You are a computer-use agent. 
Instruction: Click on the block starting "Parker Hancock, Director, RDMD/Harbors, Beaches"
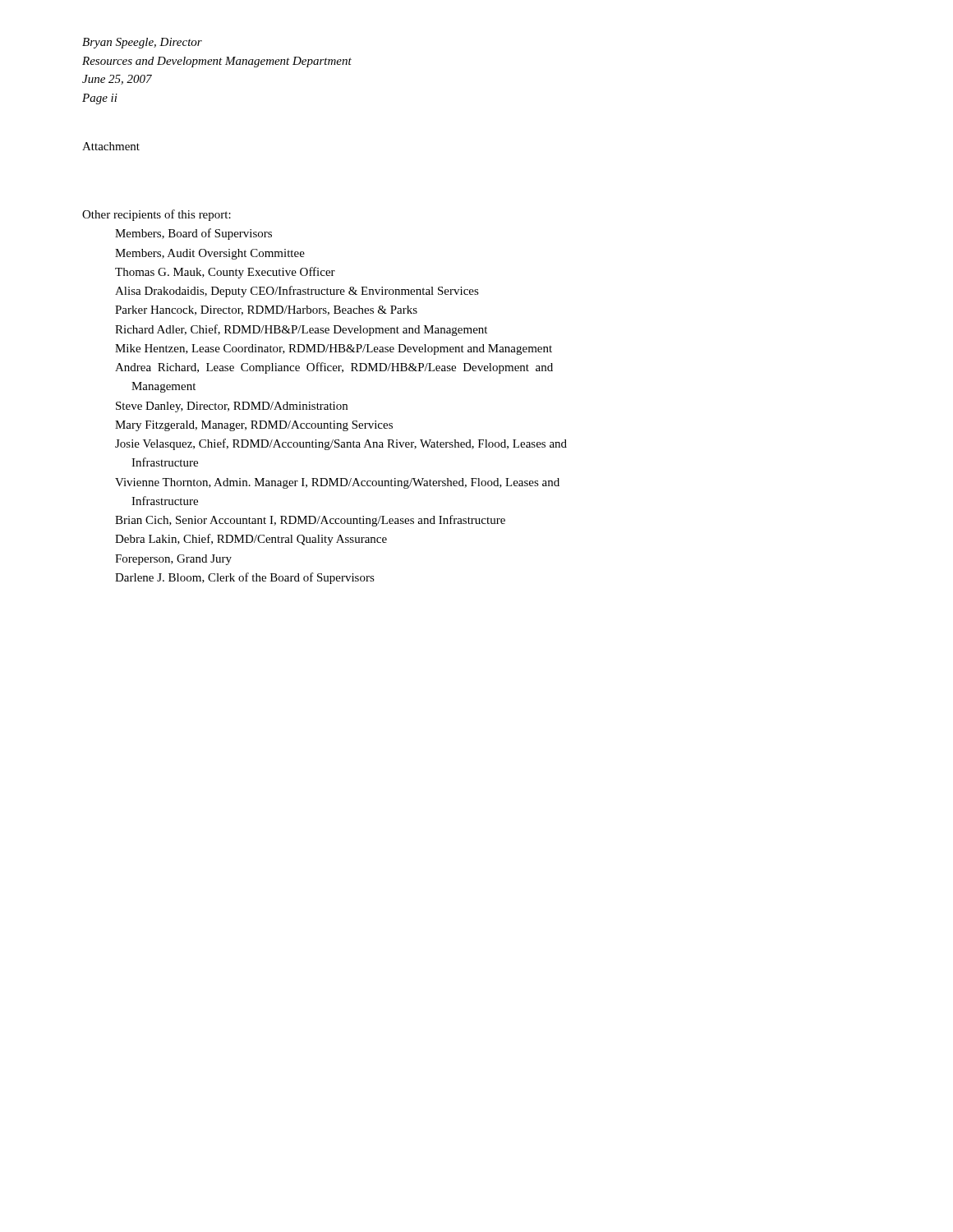(266, 310)
